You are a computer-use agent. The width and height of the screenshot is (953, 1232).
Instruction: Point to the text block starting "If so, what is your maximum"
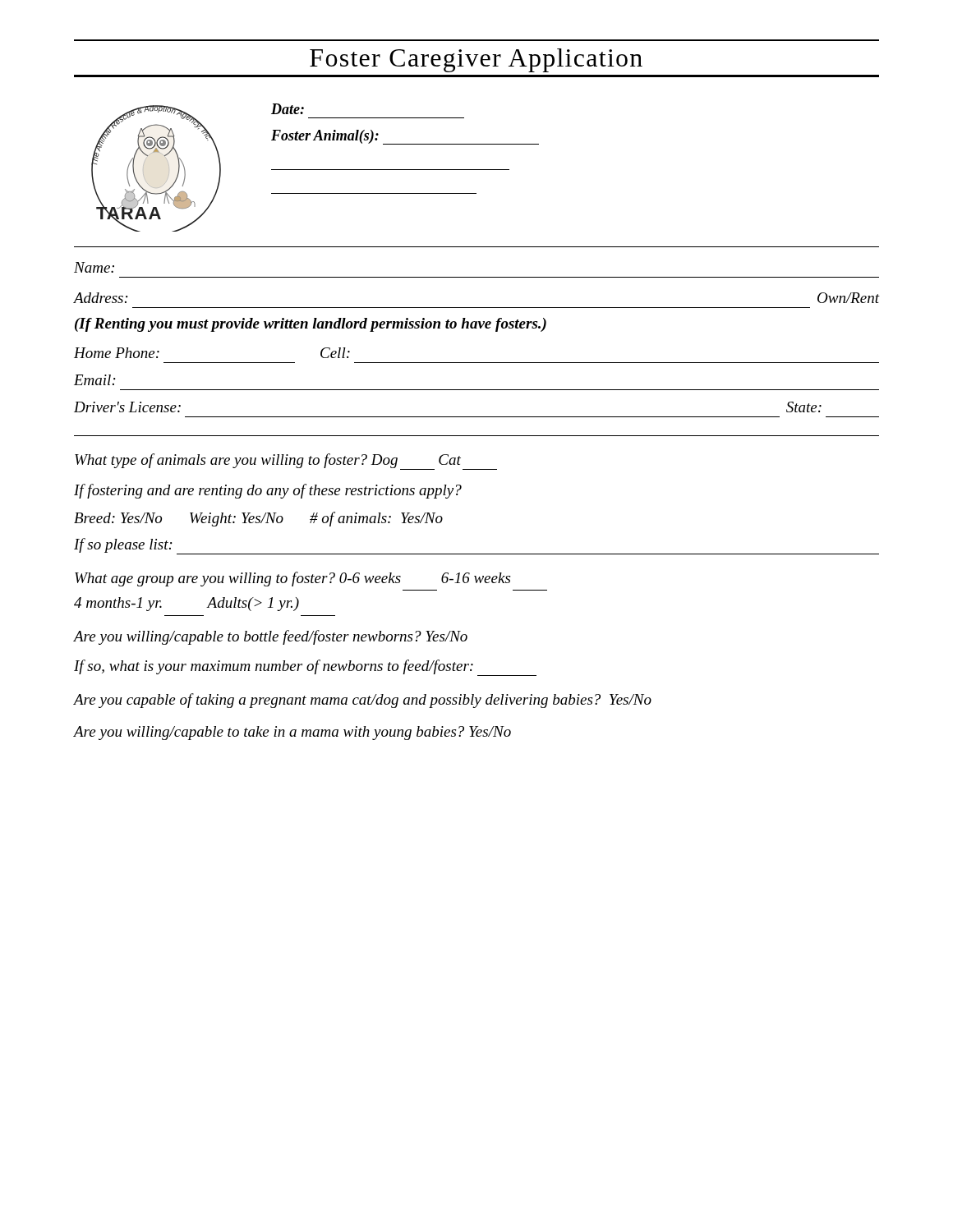305,666
